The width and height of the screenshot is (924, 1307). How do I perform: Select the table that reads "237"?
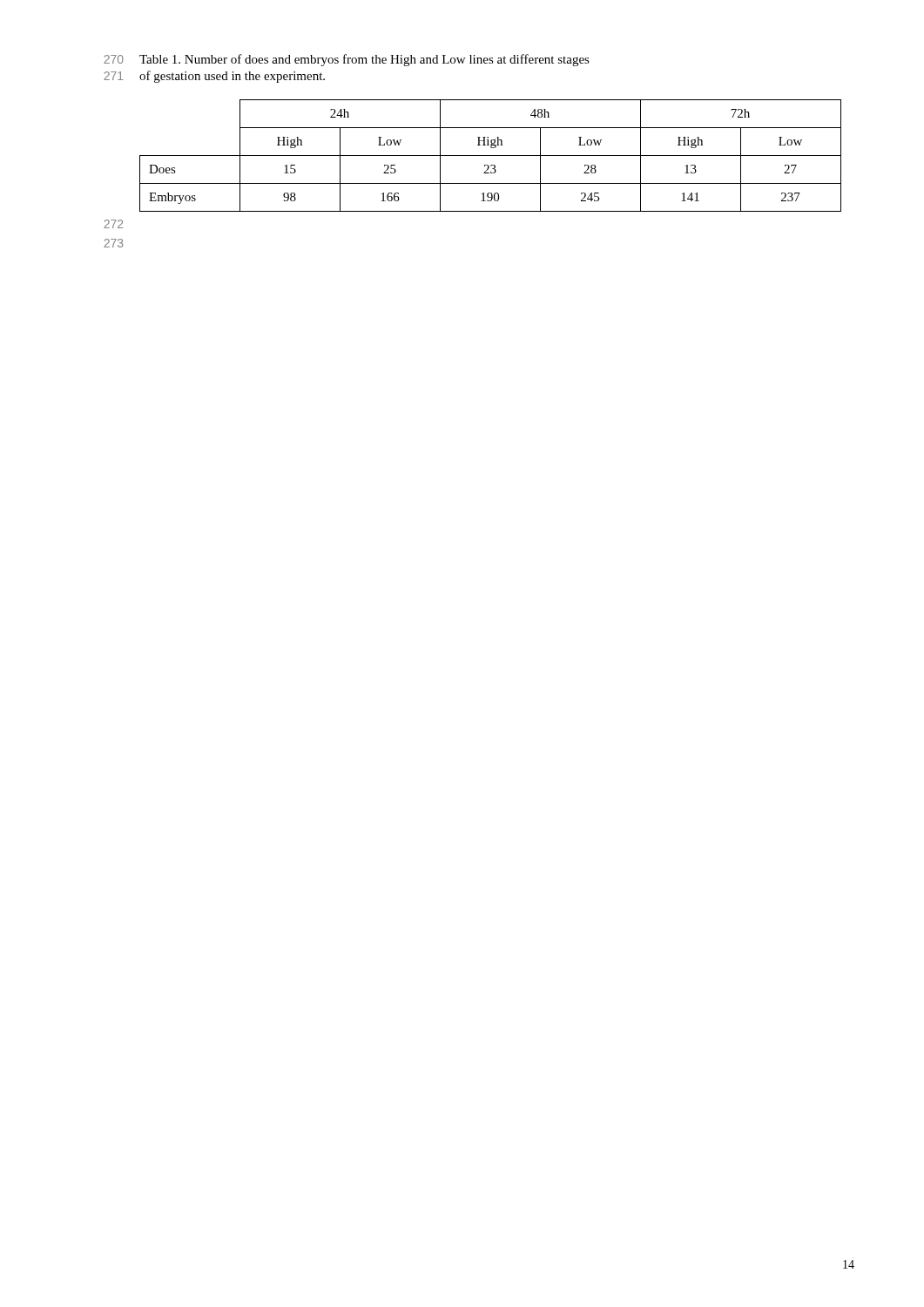497,156
